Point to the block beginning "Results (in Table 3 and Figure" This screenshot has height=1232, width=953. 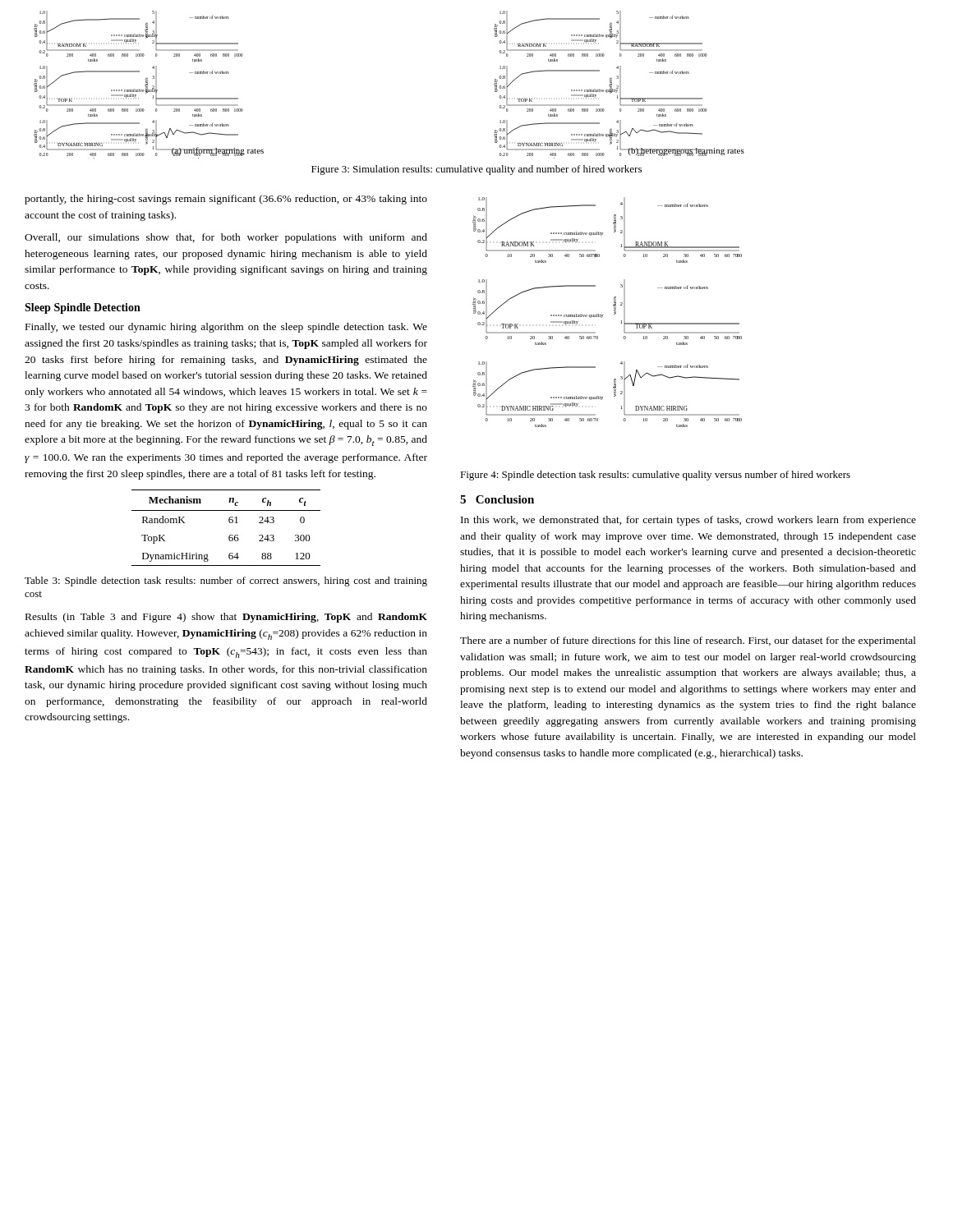point(226,667)
